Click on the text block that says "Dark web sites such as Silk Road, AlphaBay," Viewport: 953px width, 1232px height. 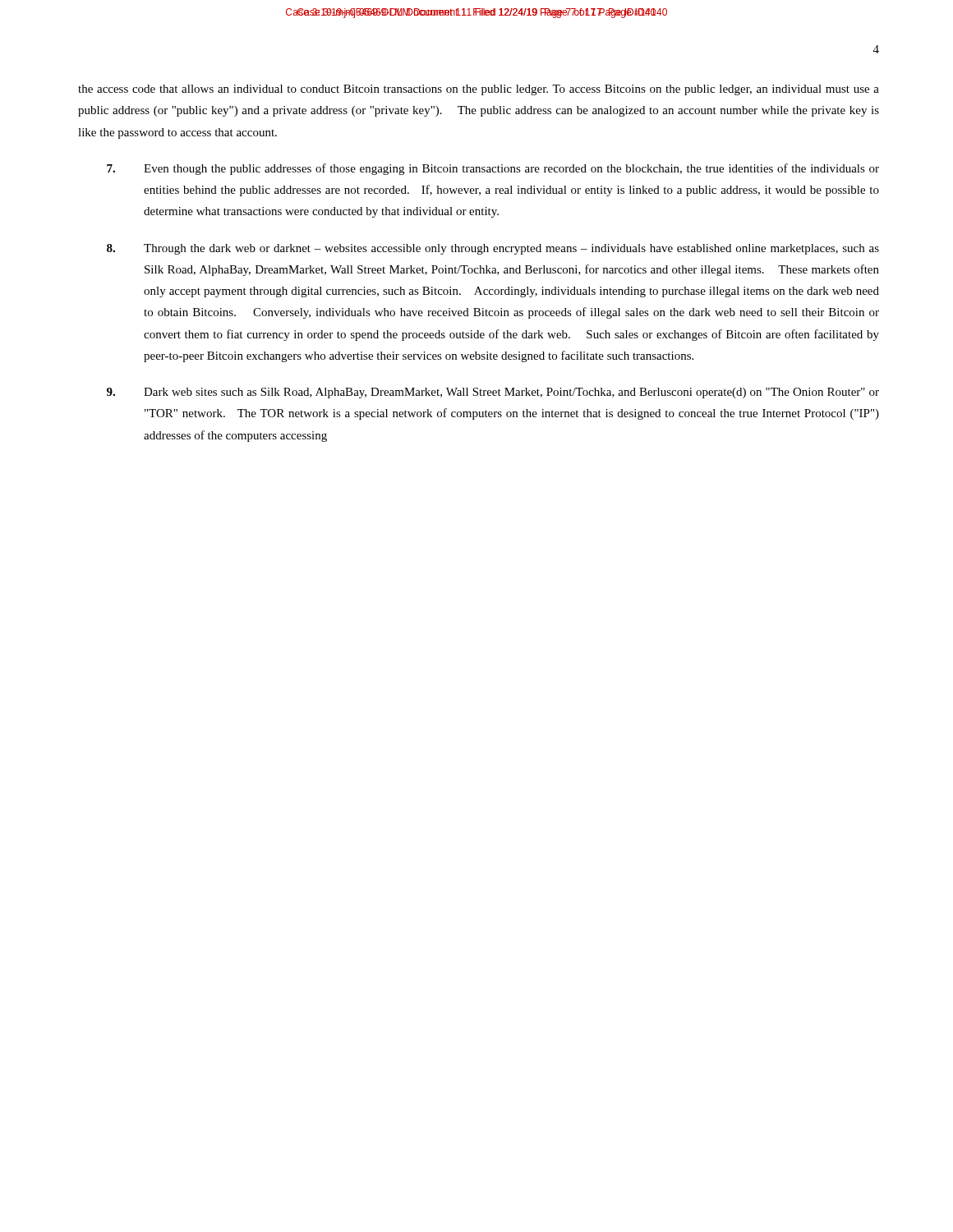click(479, 413)
